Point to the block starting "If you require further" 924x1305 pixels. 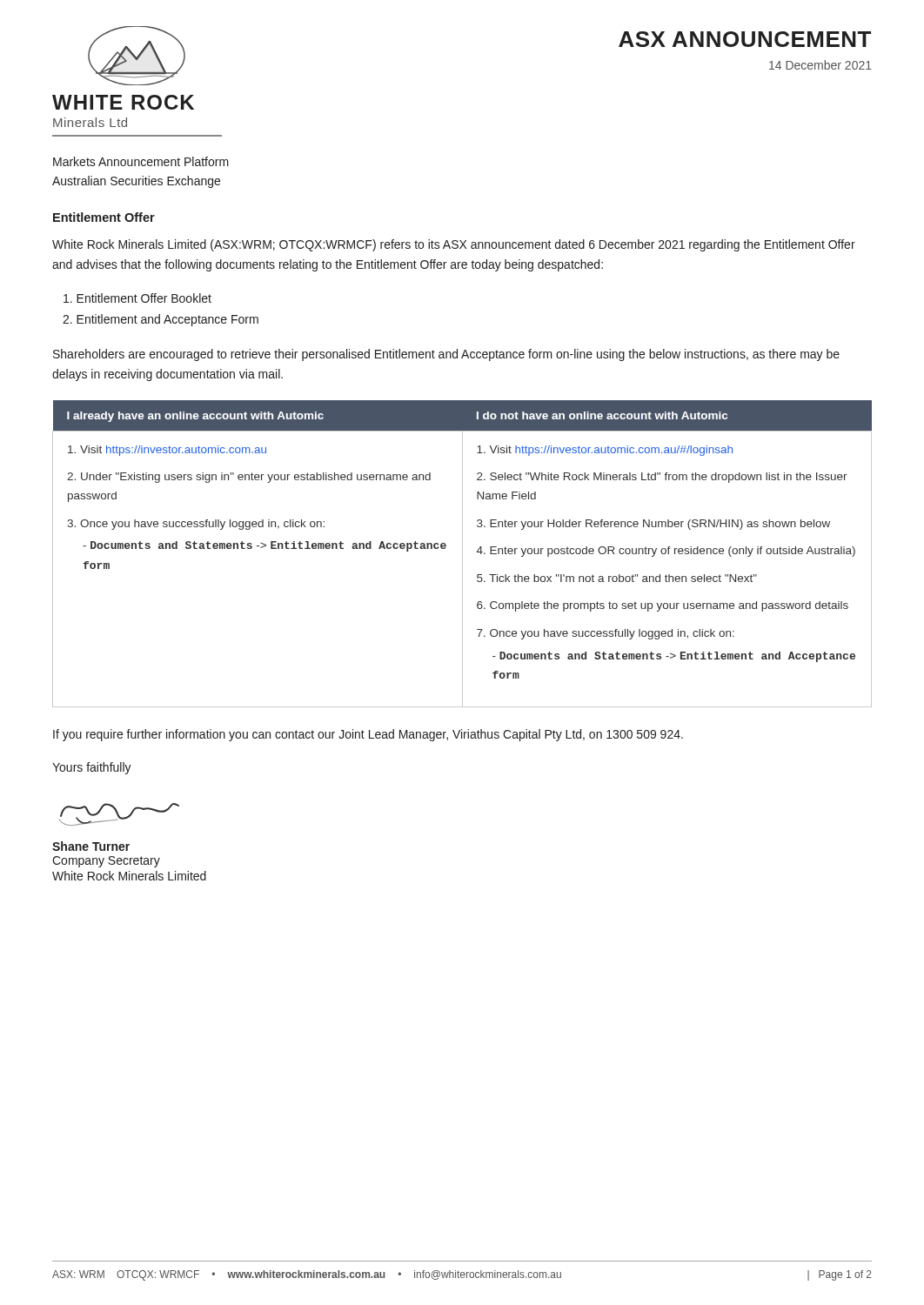pyautogui.click(x=368, y=734)
